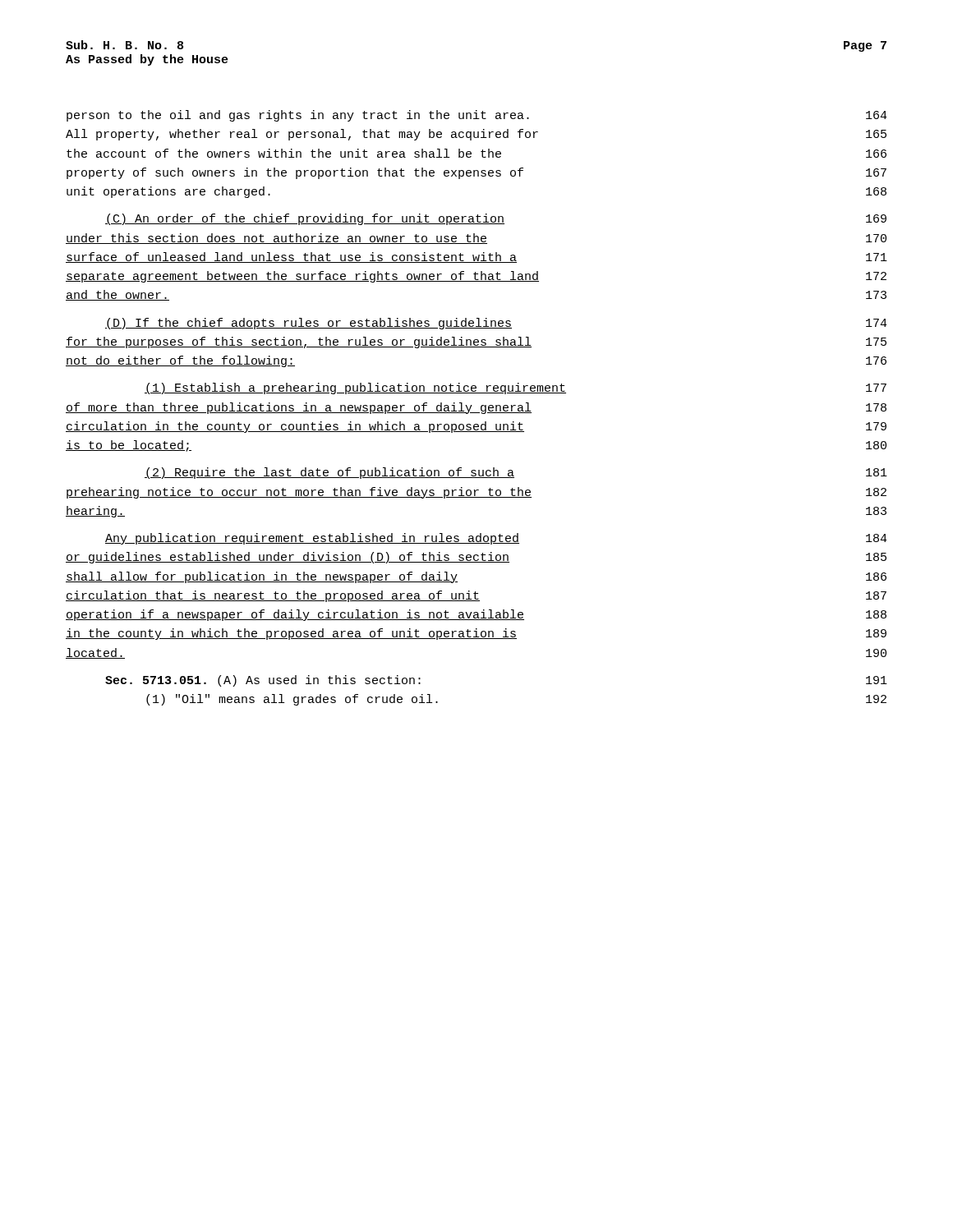Where is the passage that starts "(2) Require the"?
The image size is (953, 1232).
point(476,493)
